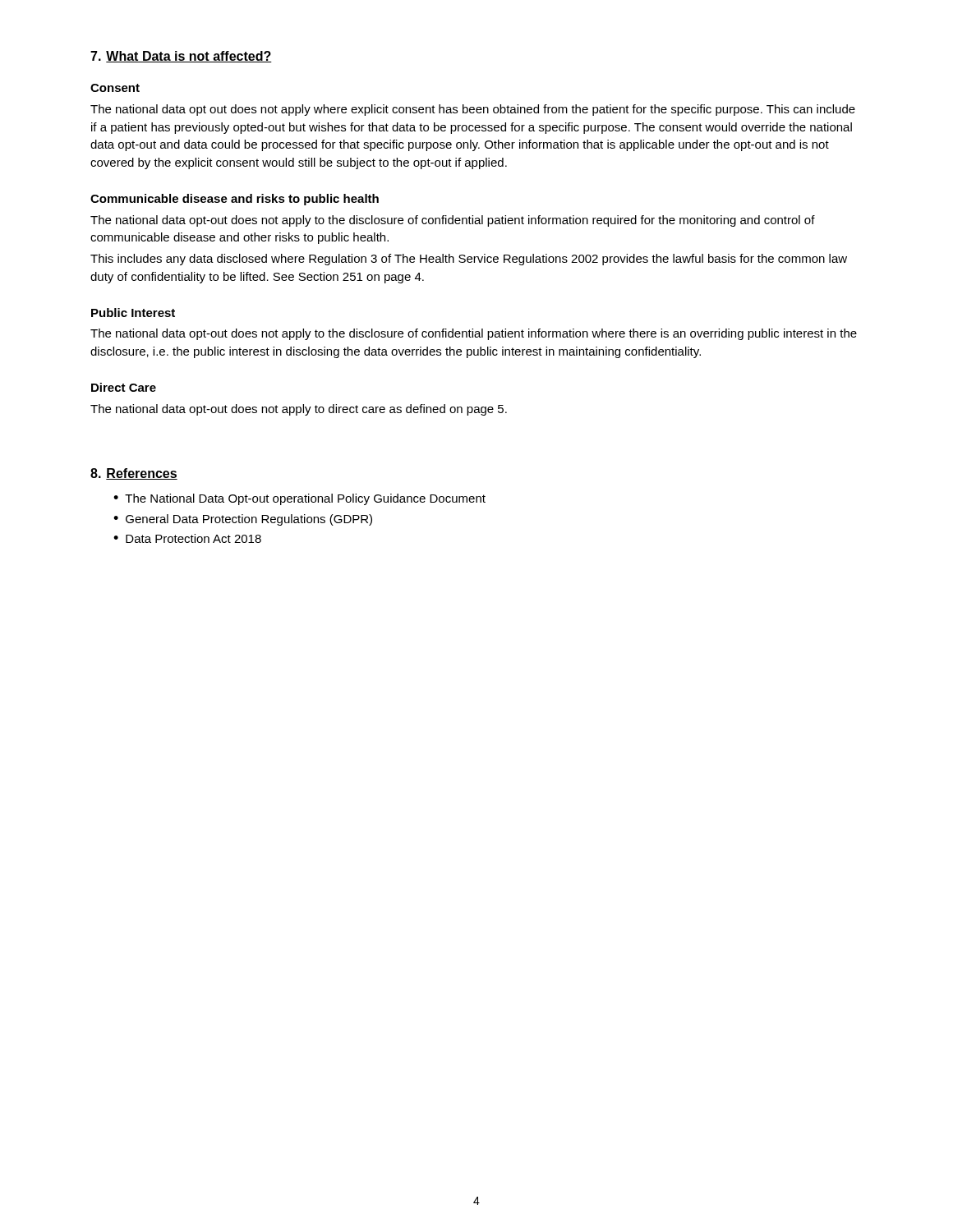Screen dimensions: 1232x953
Task: Select the text block containing "Public Interest The national data opt-out does"
Action: click(476, 332)
